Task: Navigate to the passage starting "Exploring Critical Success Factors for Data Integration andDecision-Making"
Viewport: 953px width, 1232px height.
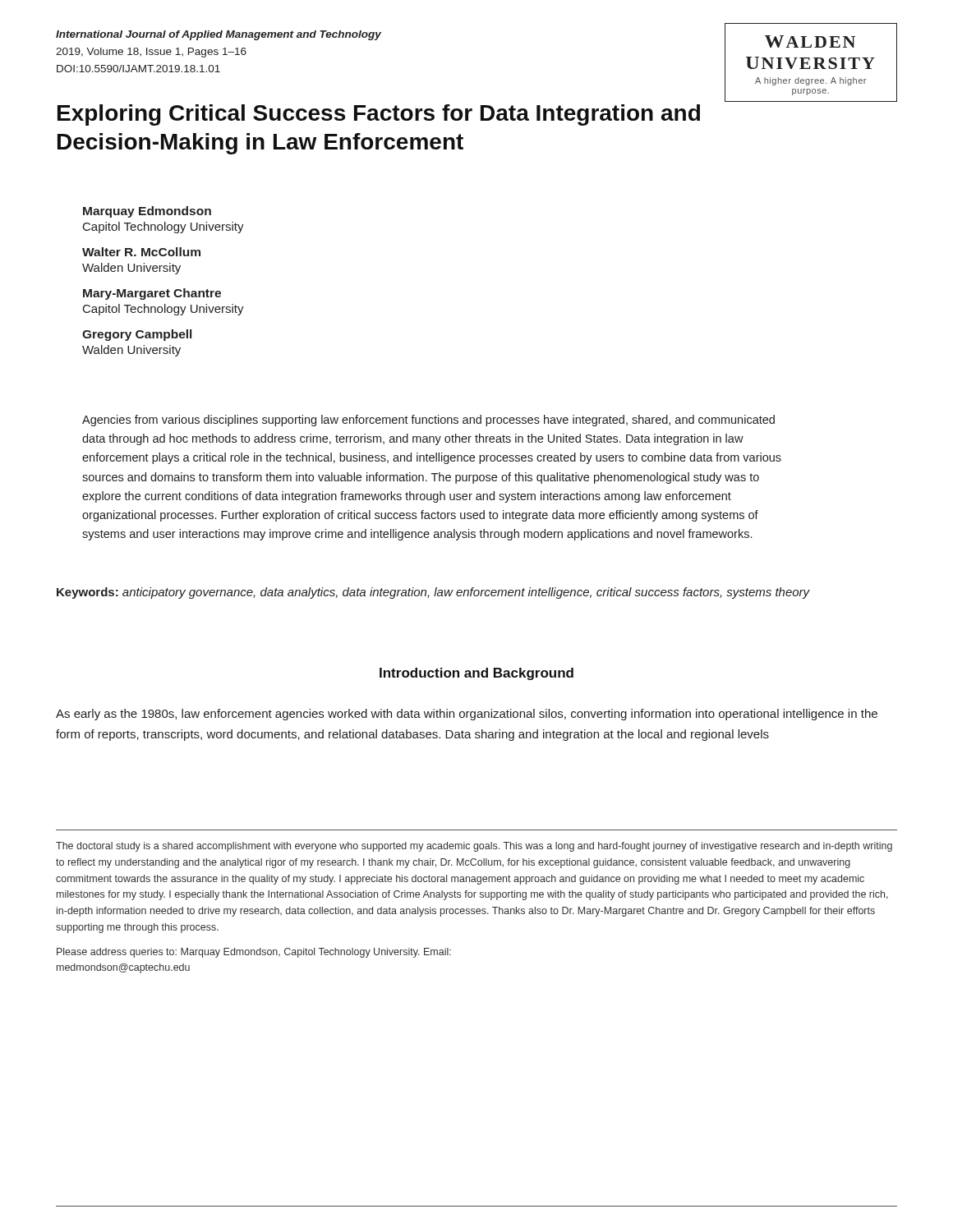Action: 426,127
